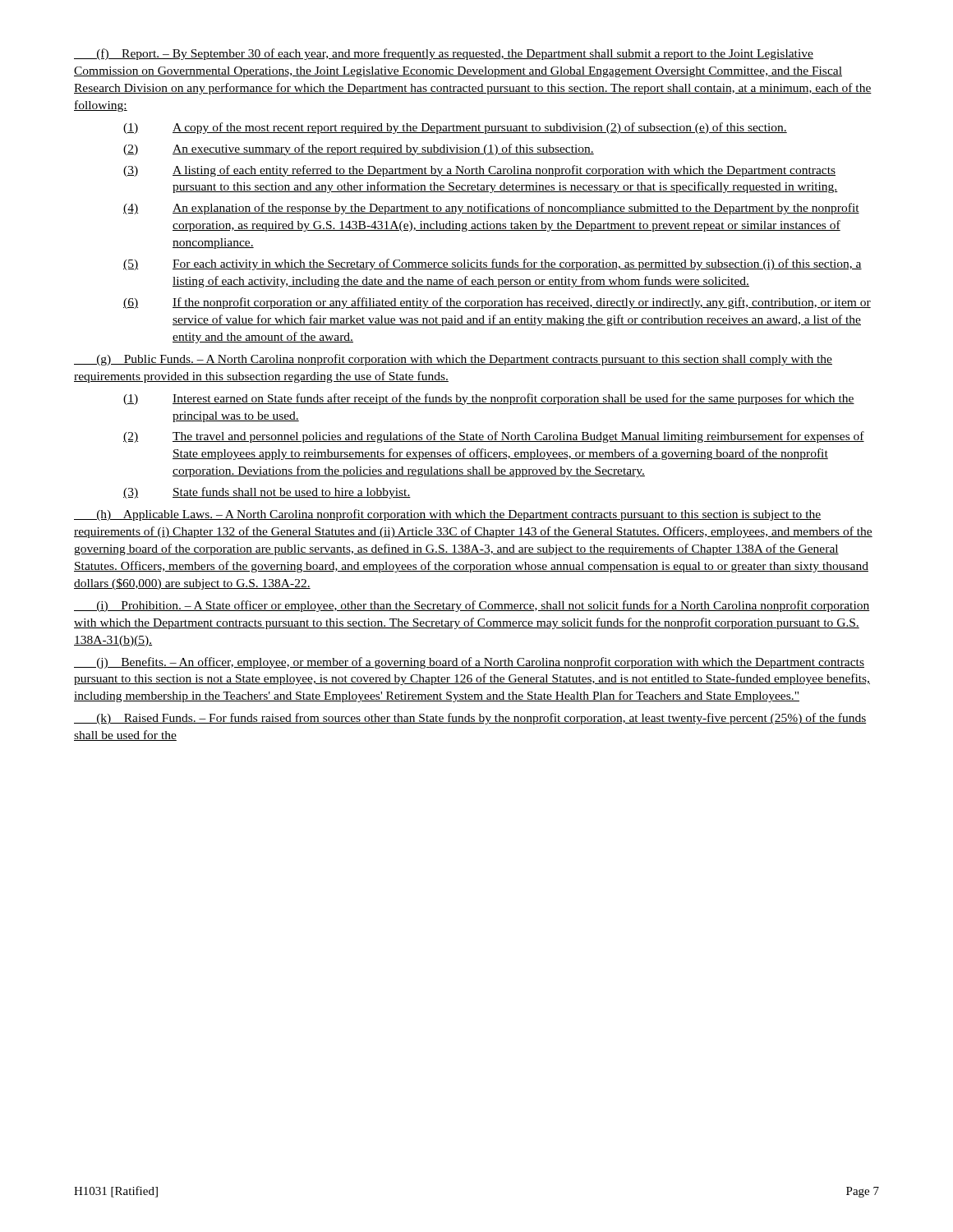Viewport: 953px width, 1232px height.
Task: Click on the text starting "(4) An explanation of the response by"
Action: [x=476, y=226]
